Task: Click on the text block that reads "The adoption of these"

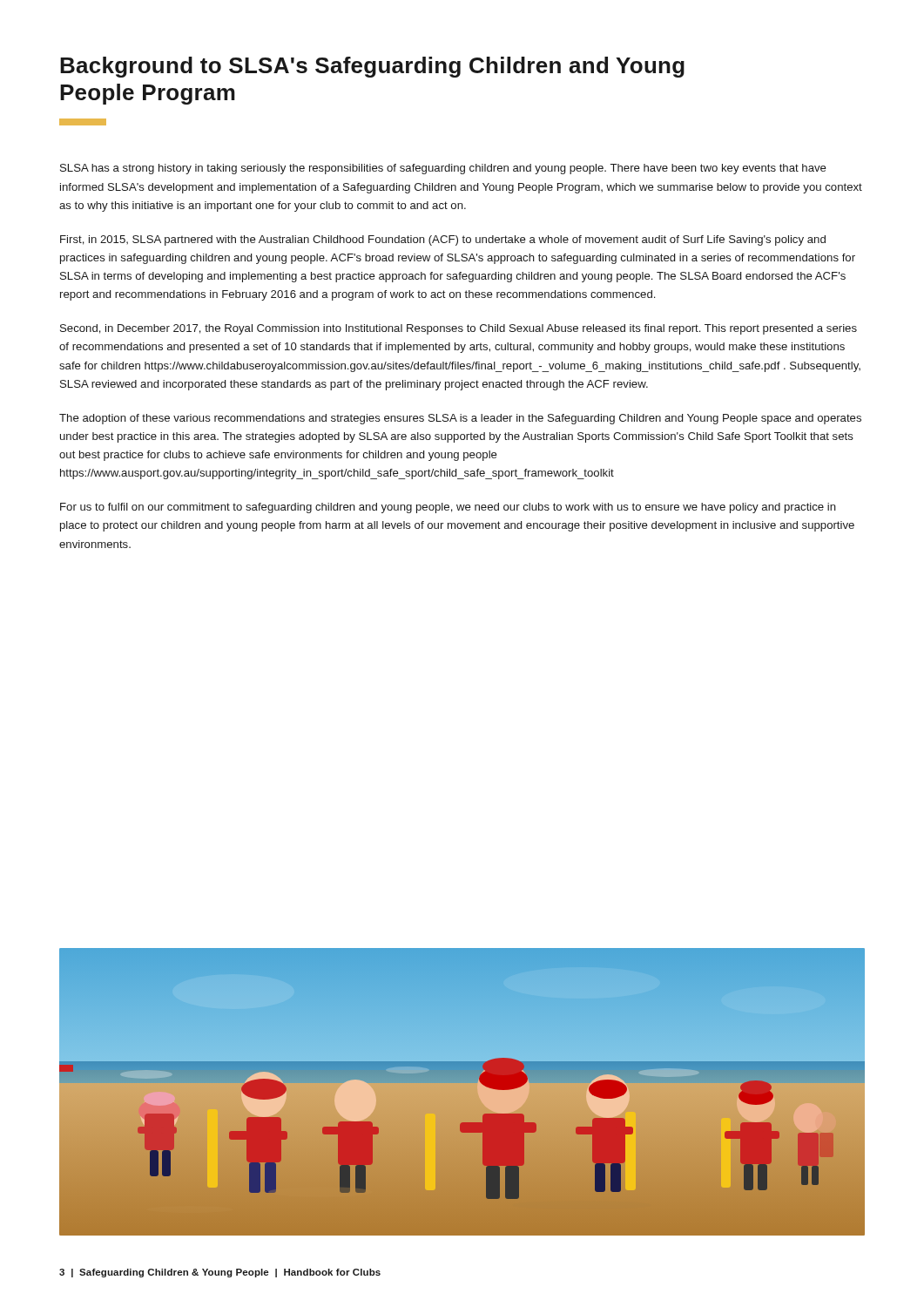Action: 461,445
